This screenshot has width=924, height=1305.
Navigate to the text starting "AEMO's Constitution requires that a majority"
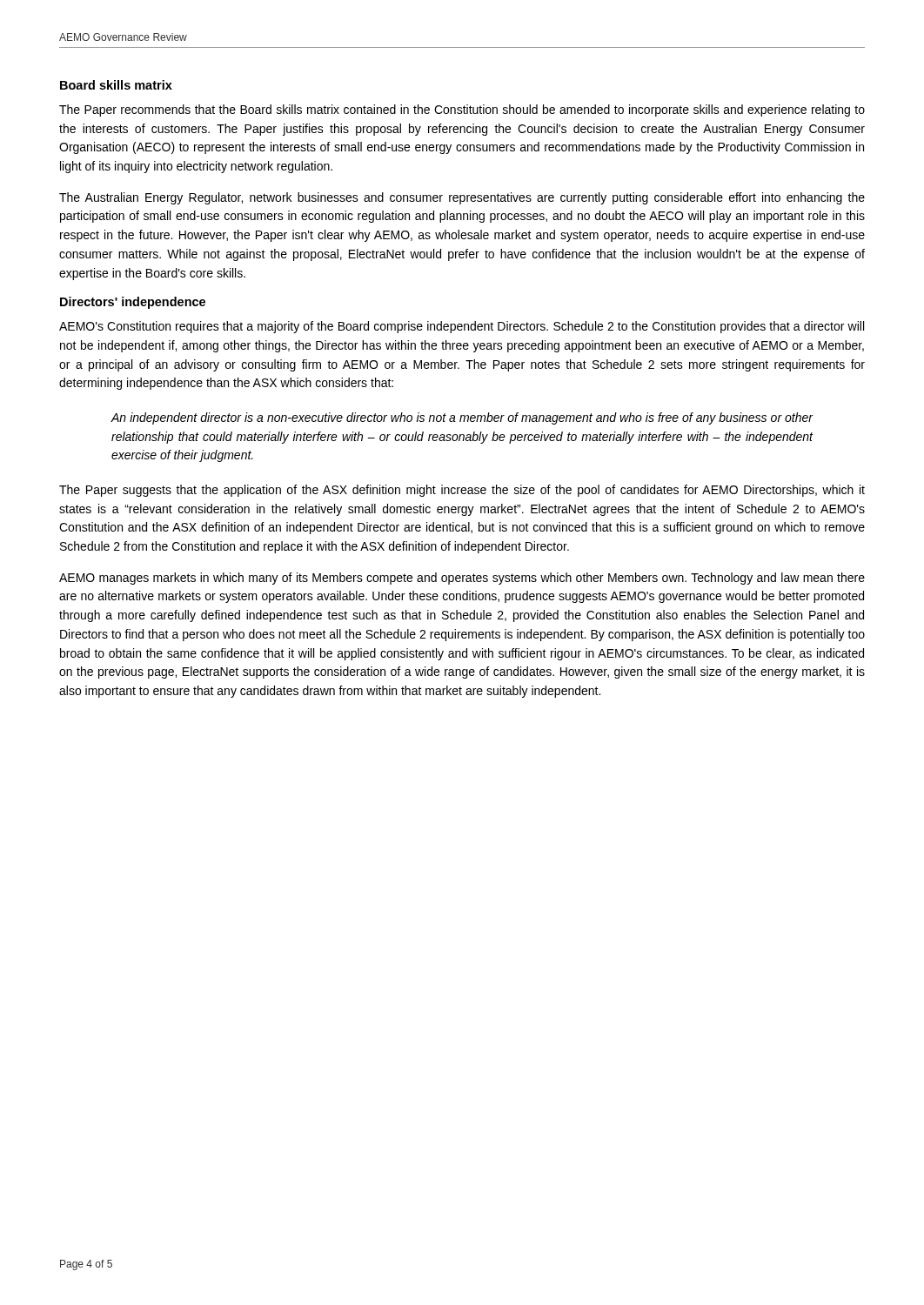(x=462, y=355)
